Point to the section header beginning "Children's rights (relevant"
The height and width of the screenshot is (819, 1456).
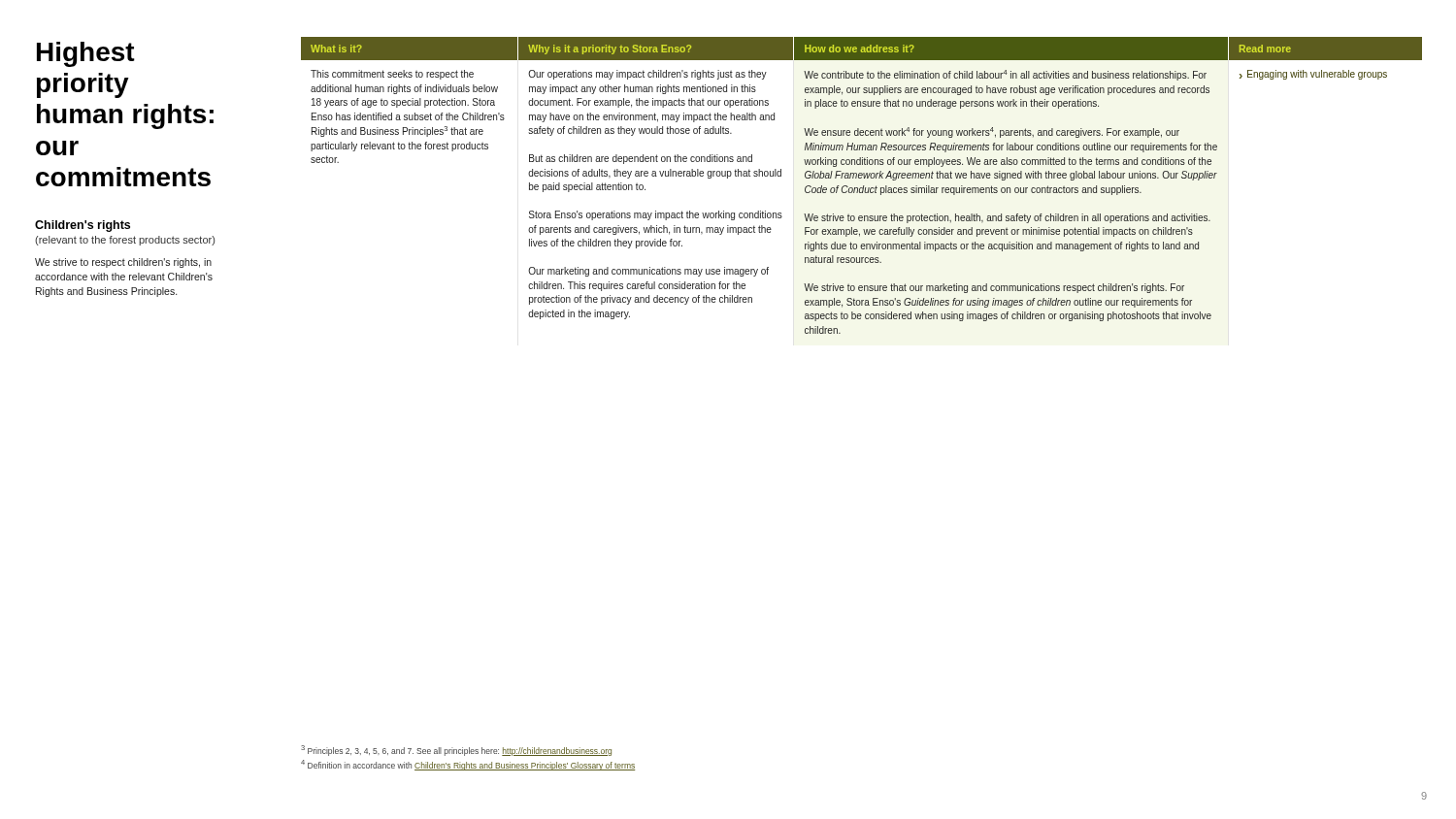tap(135, 232)
